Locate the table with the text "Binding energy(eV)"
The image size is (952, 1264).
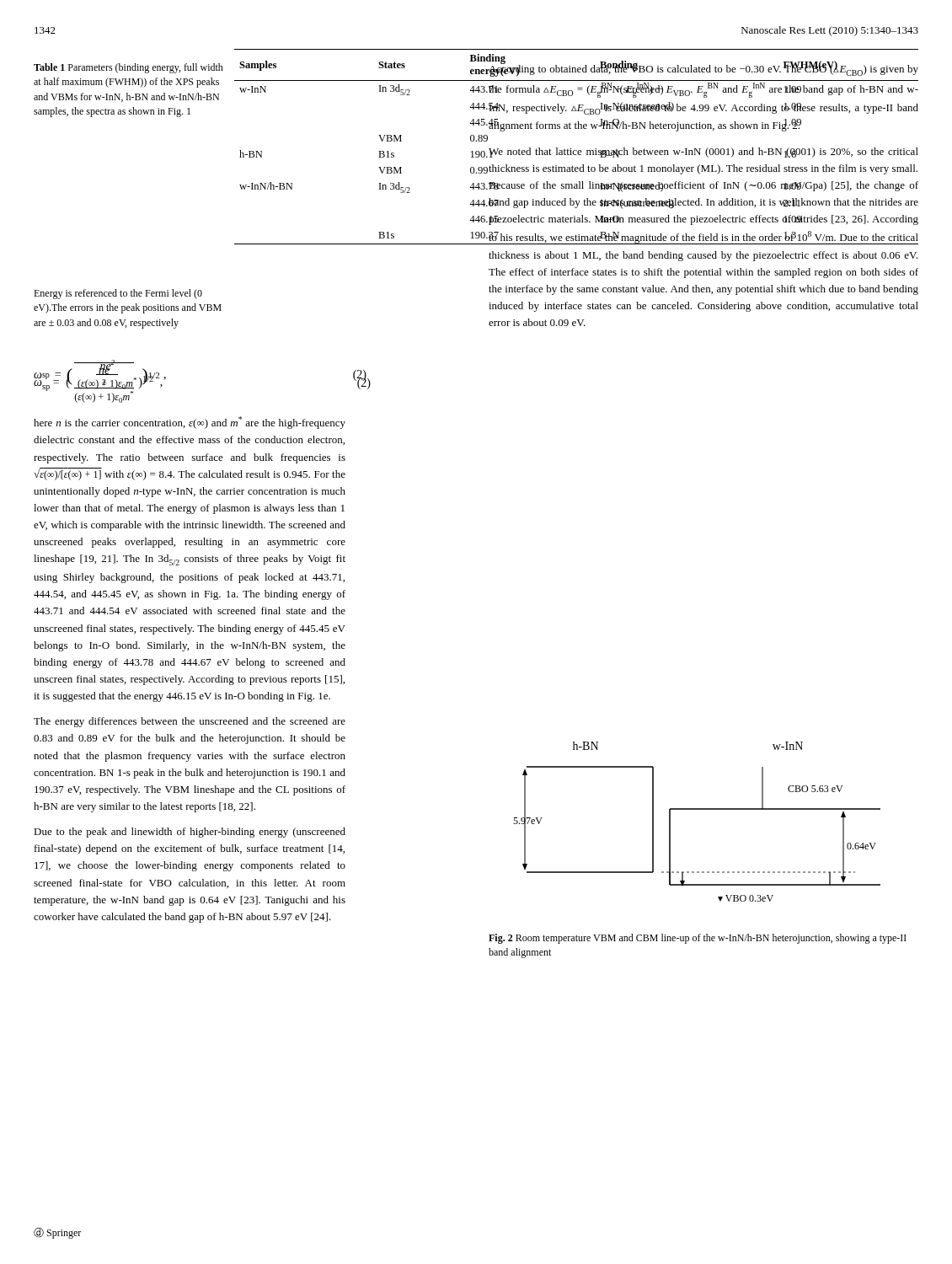tap(576, 147)
